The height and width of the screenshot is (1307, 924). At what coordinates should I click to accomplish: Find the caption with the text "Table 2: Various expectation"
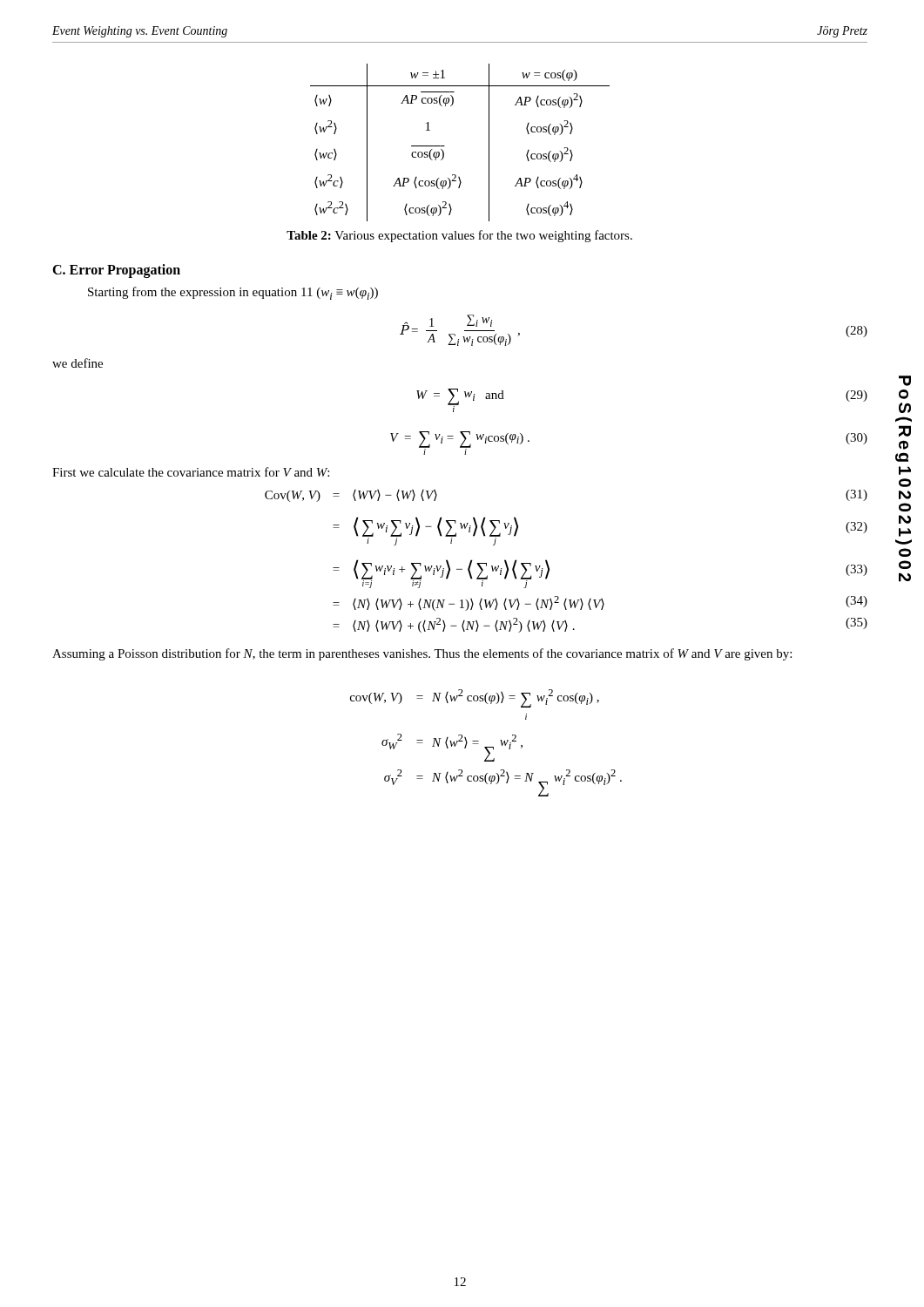460,235
